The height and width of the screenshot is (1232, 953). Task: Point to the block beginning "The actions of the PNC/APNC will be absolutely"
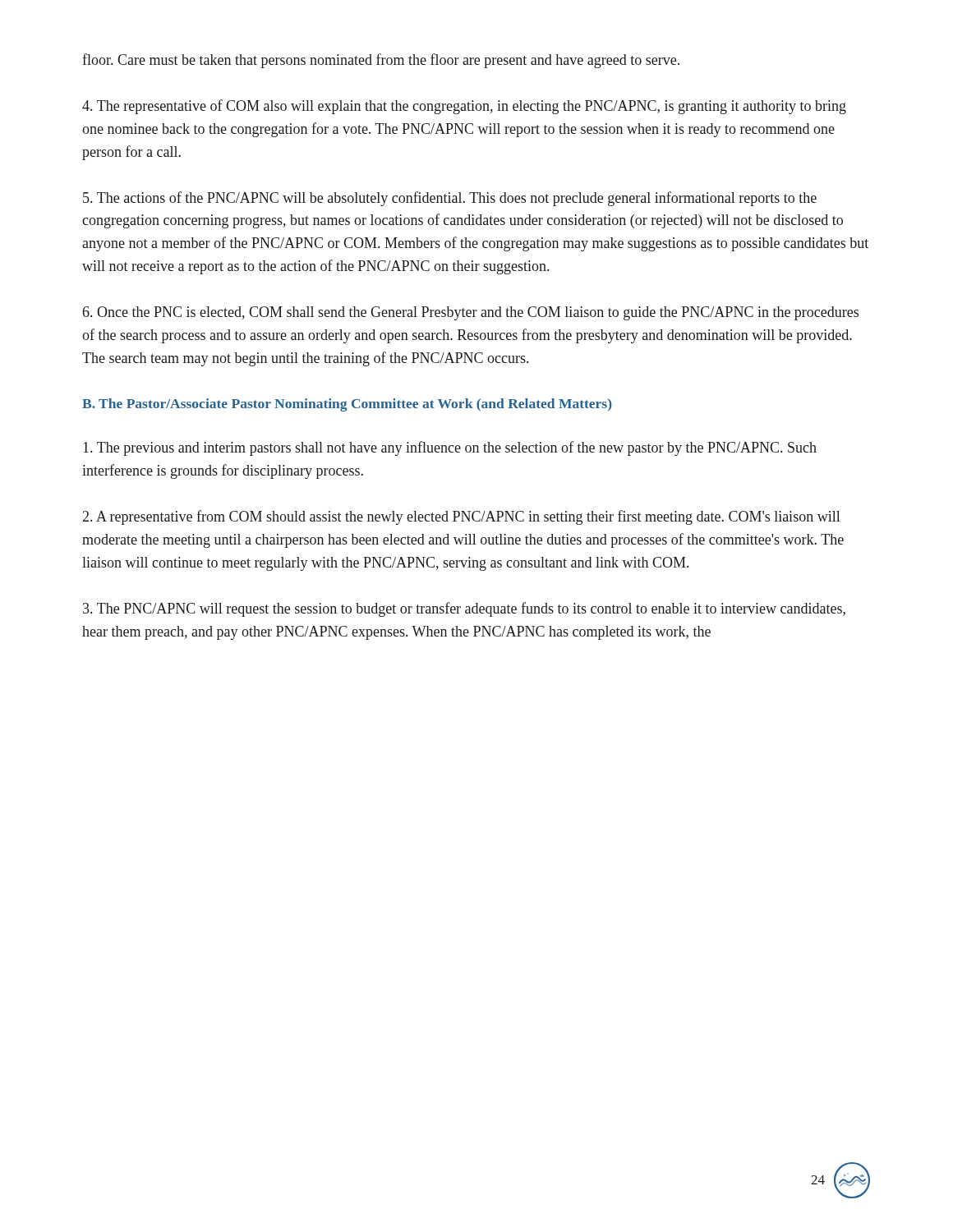point(475,232)
